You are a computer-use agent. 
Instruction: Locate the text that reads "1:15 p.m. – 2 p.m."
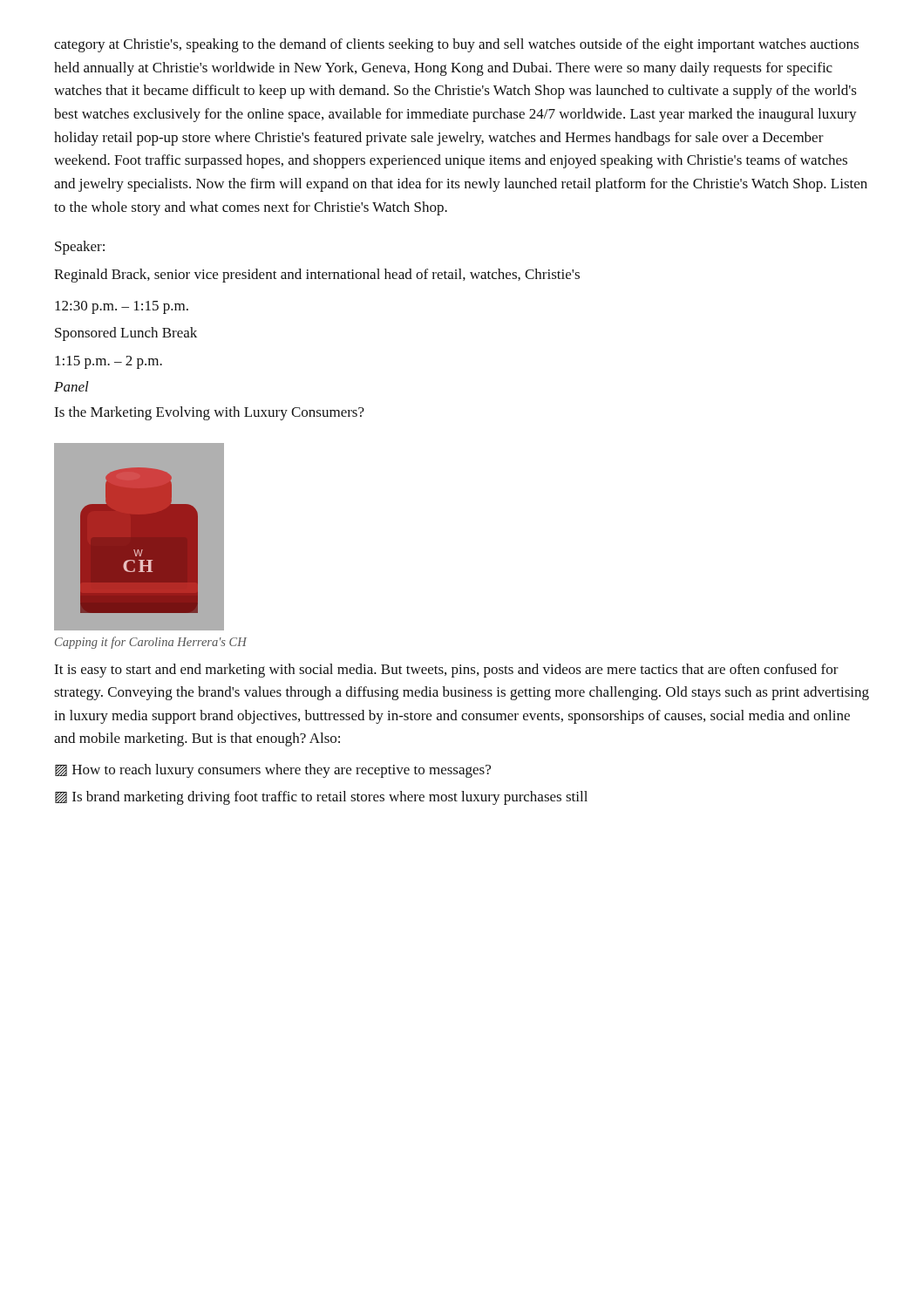click(108, 360)
